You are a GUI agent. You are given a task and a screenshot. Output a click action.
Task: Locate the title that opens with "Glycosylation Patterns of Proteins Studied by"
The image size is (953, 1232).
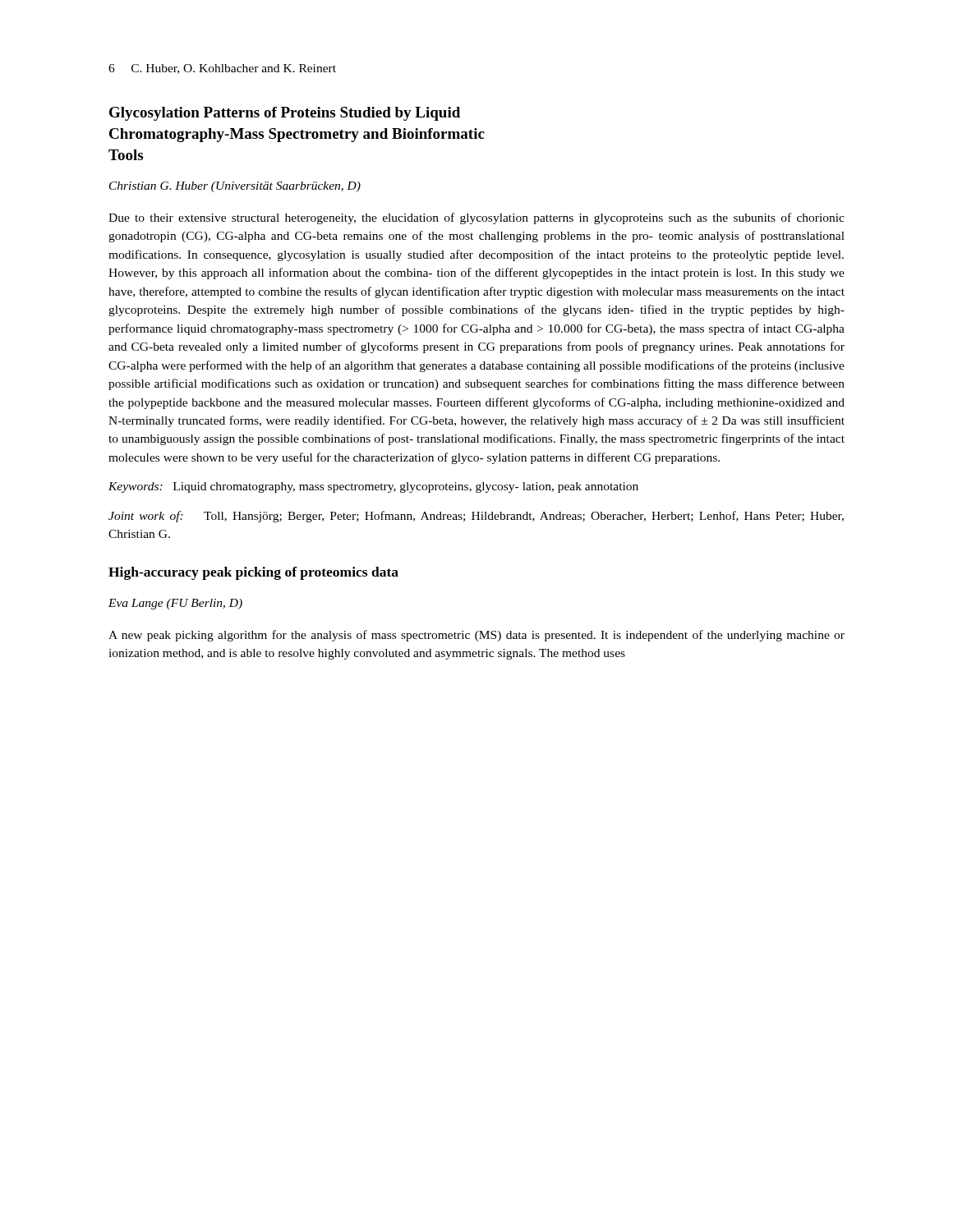[x=297, y=134]
